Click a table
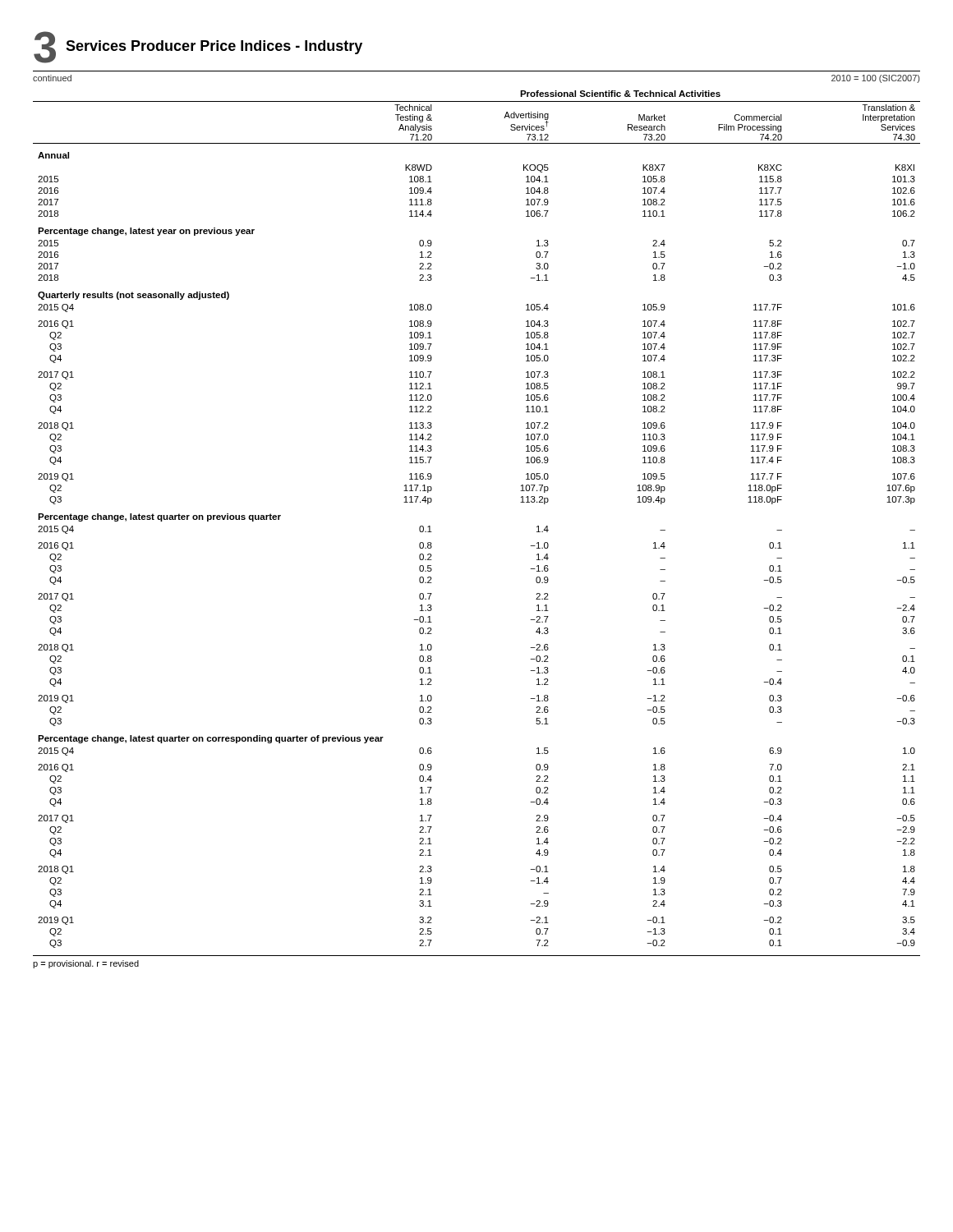This screenshot has height=1232, width=953. click(476, 518)
